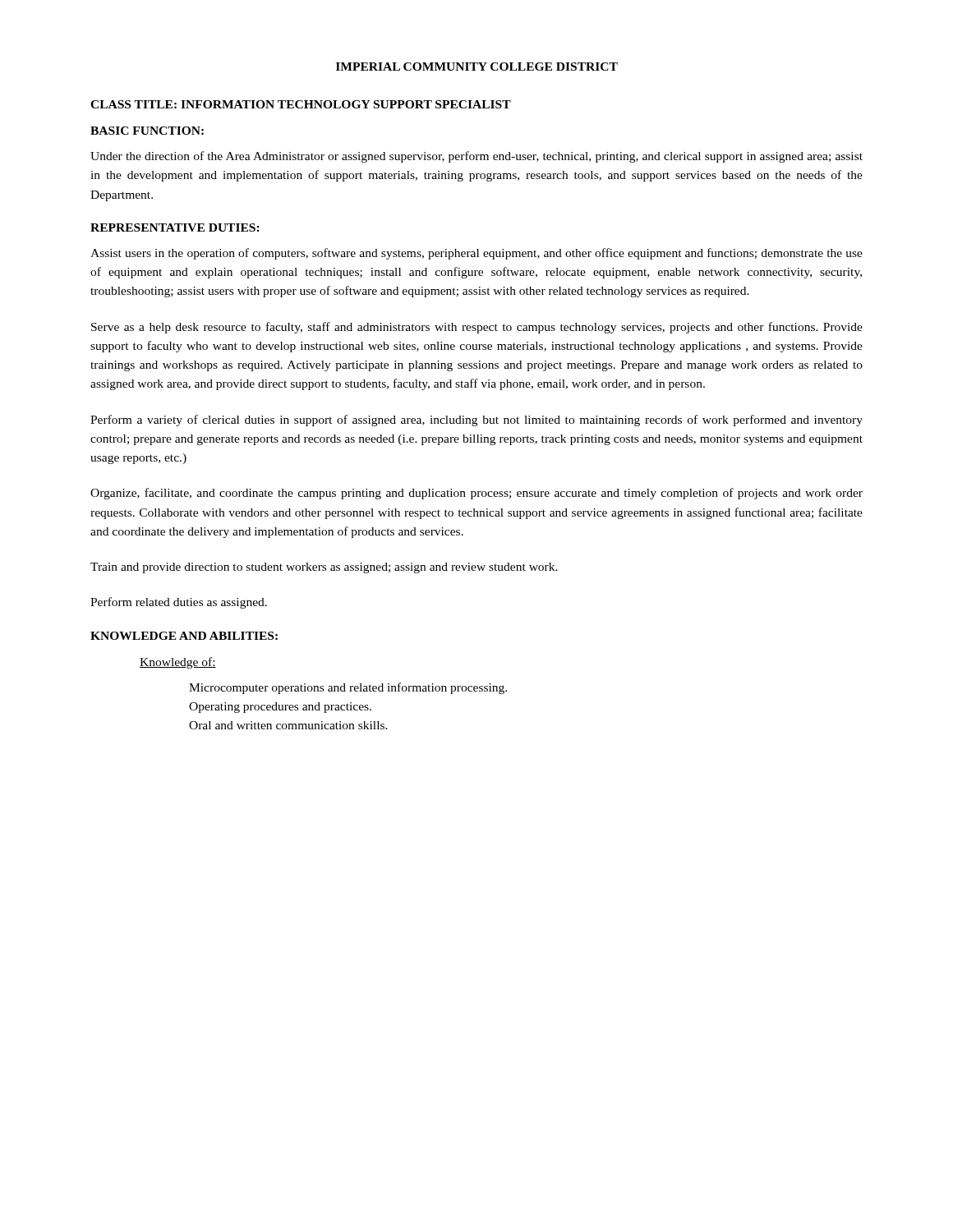Click the title
The height and width of the screenshot is (1232, 953).
[476, 66]
